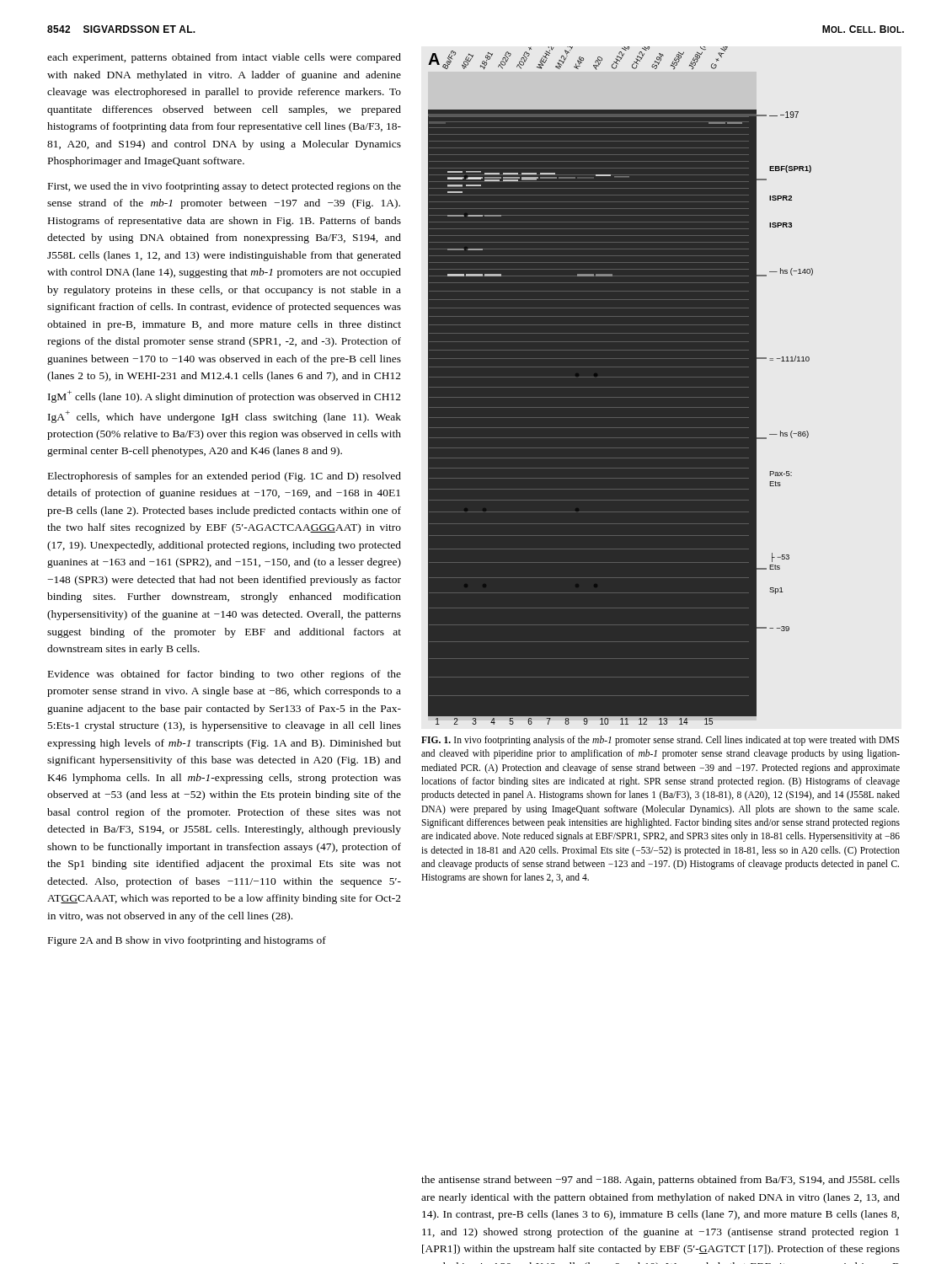Find a photo
Viewport: 952px width, 1264px height.
point(661,388)
